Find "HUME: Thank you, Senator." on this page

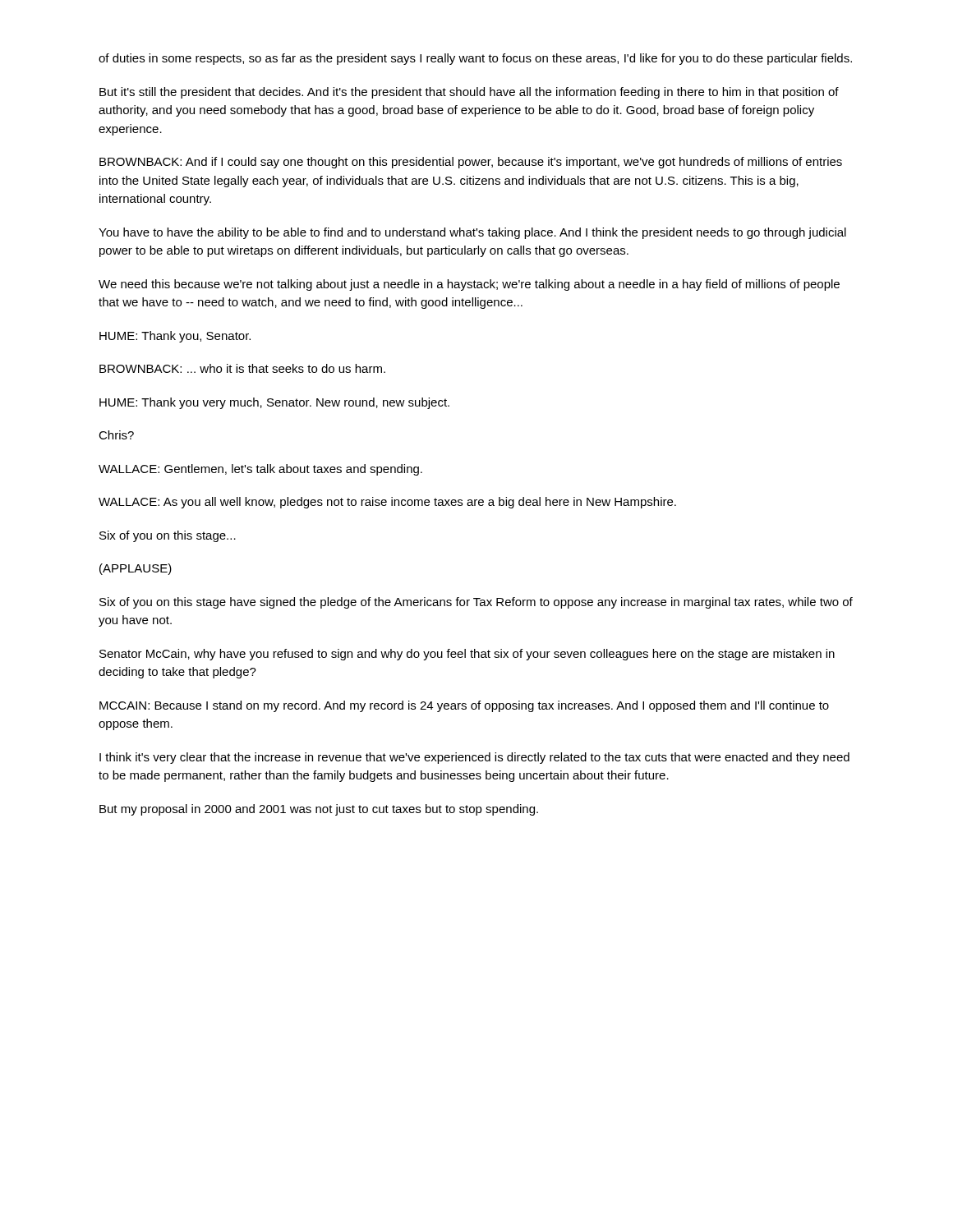(x=175, y=335)
